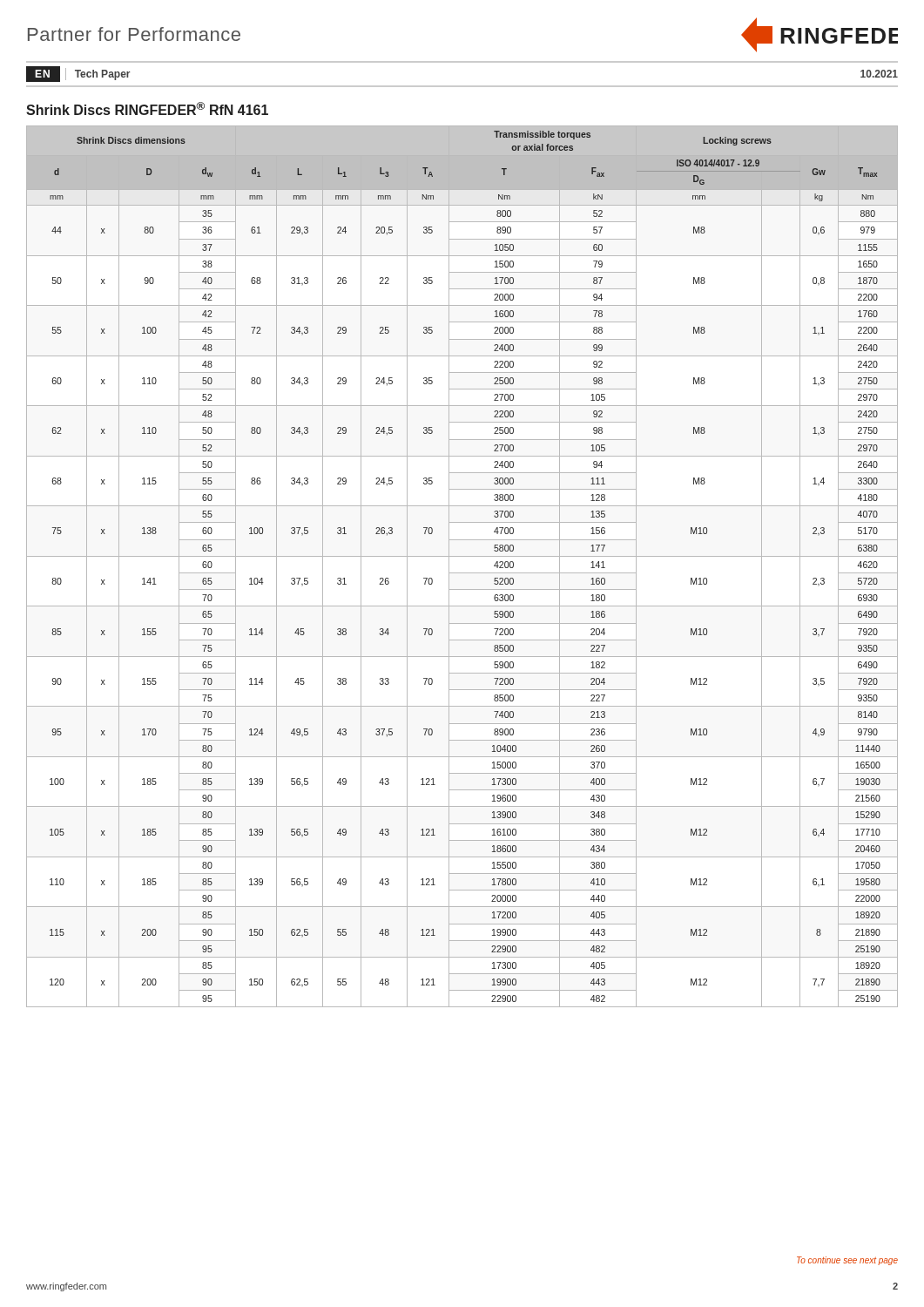
Task: Find the table that mentions "T max"
Action: tap(462, 567)
